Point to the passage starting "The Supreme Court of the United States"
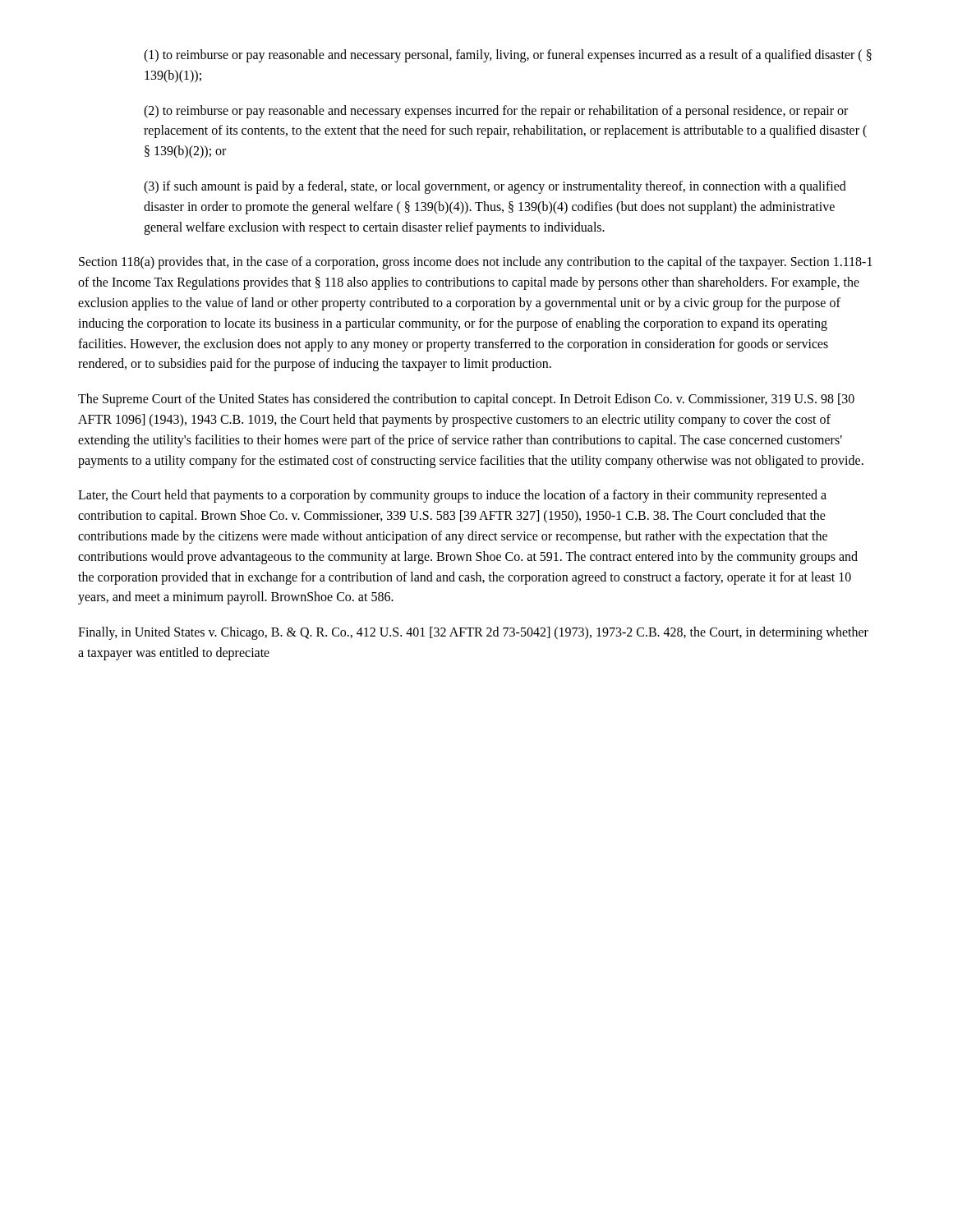953x1232 pixels. (x=471, y=429)
